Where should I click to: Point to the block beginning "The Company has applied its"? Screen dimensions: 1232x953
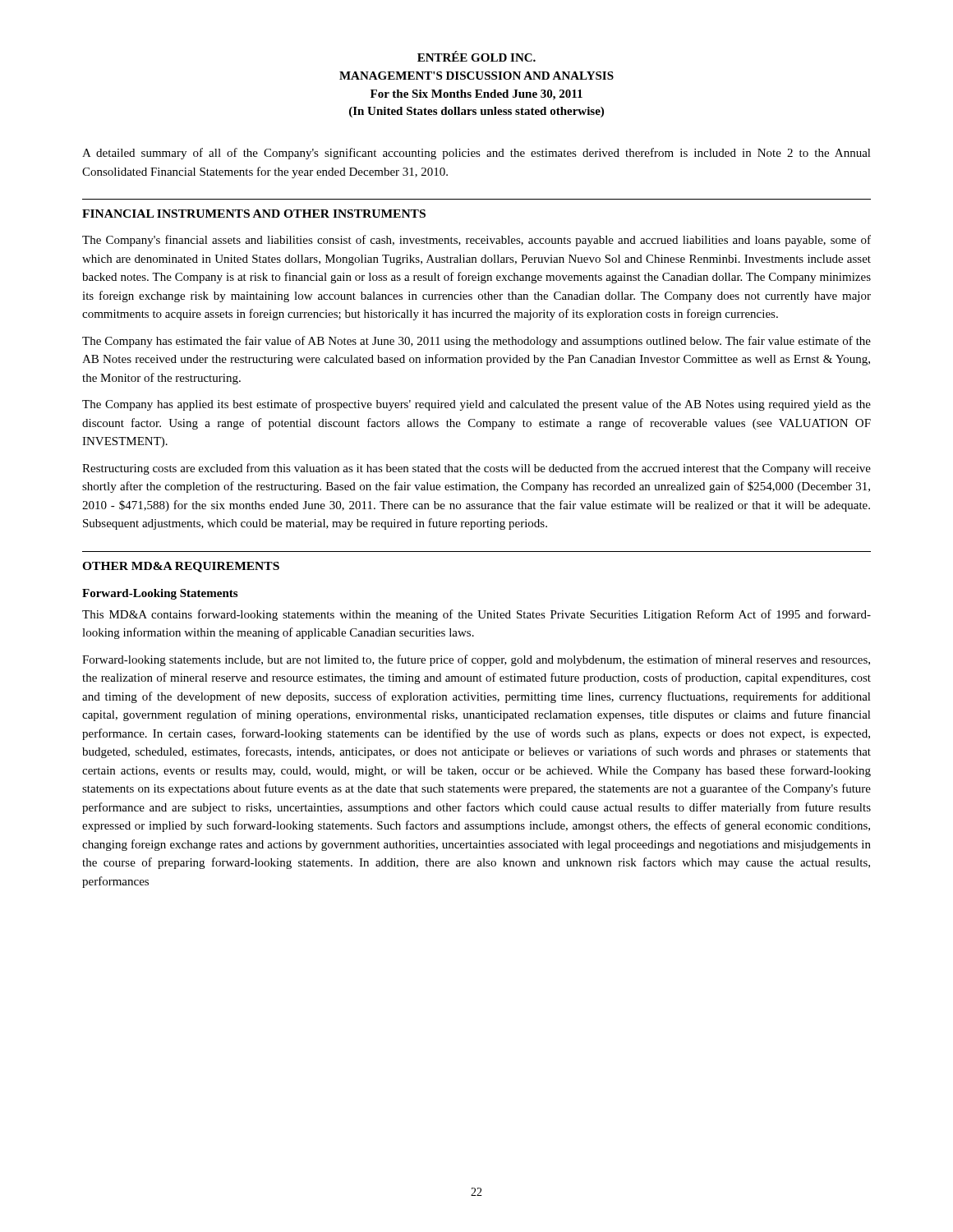476,423
